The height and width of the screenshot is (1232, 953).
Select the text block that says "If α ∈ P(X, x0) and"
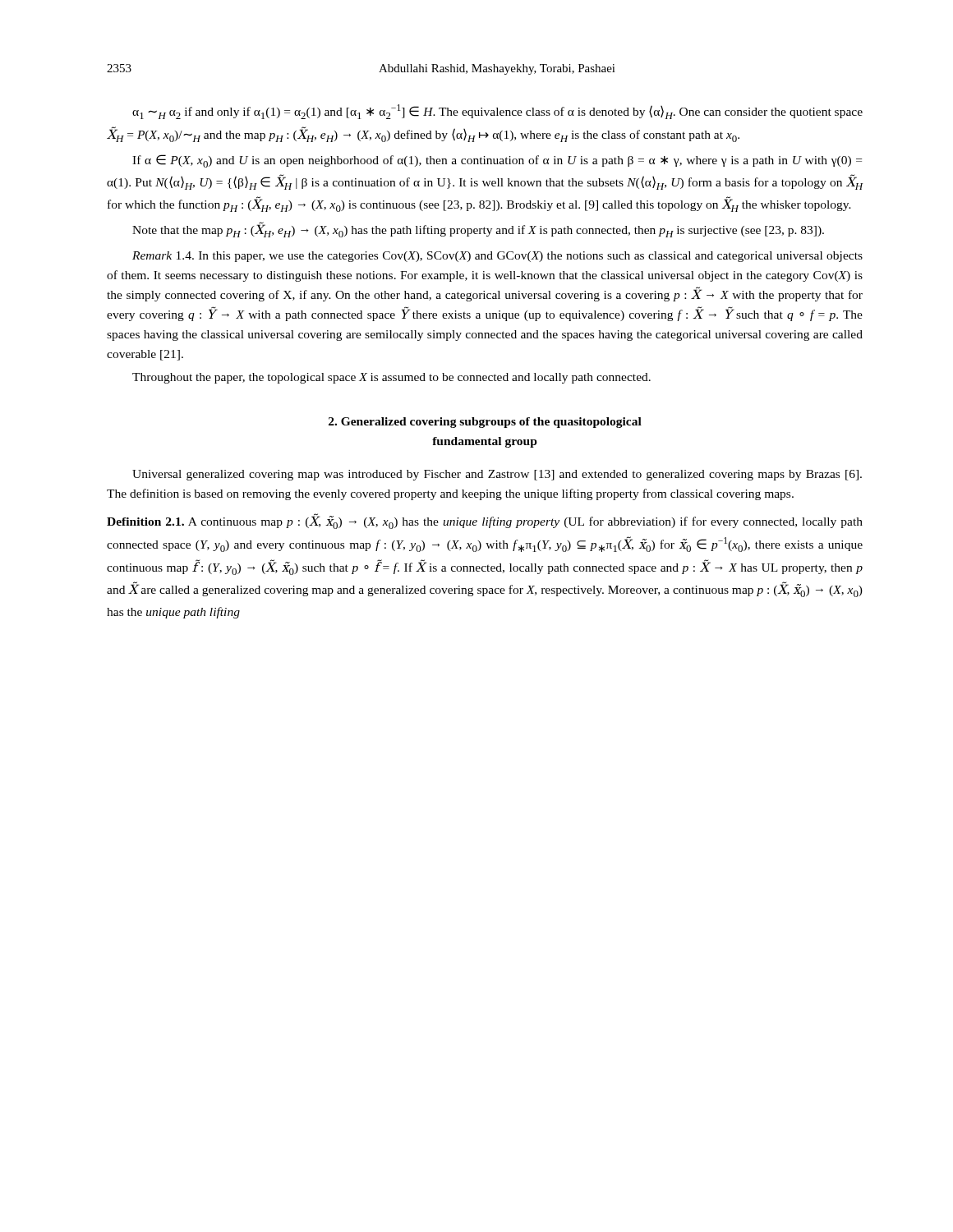485,183
